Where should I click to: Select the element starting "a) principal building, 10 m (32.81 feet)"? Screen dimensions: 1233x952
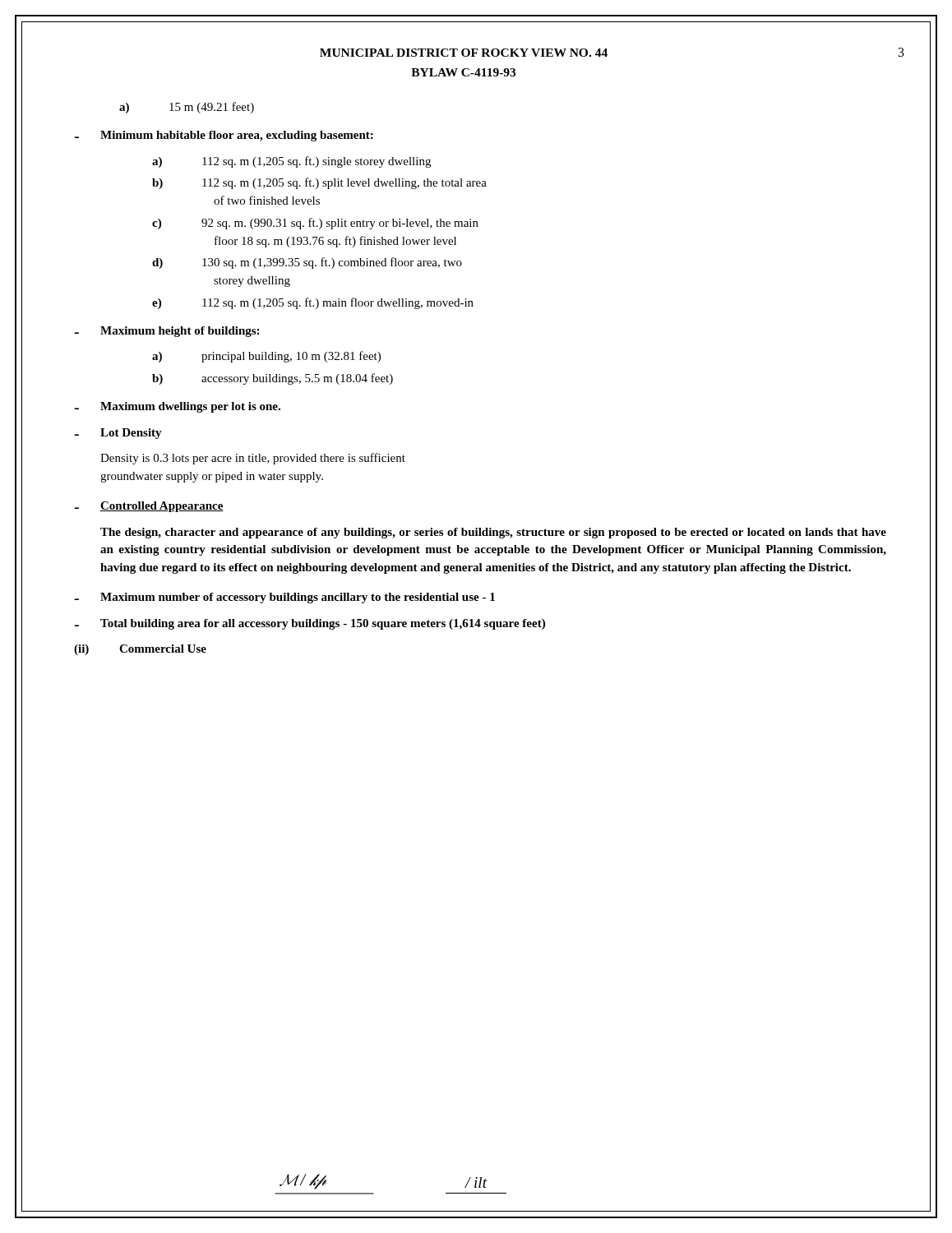(x=266, y=357)
